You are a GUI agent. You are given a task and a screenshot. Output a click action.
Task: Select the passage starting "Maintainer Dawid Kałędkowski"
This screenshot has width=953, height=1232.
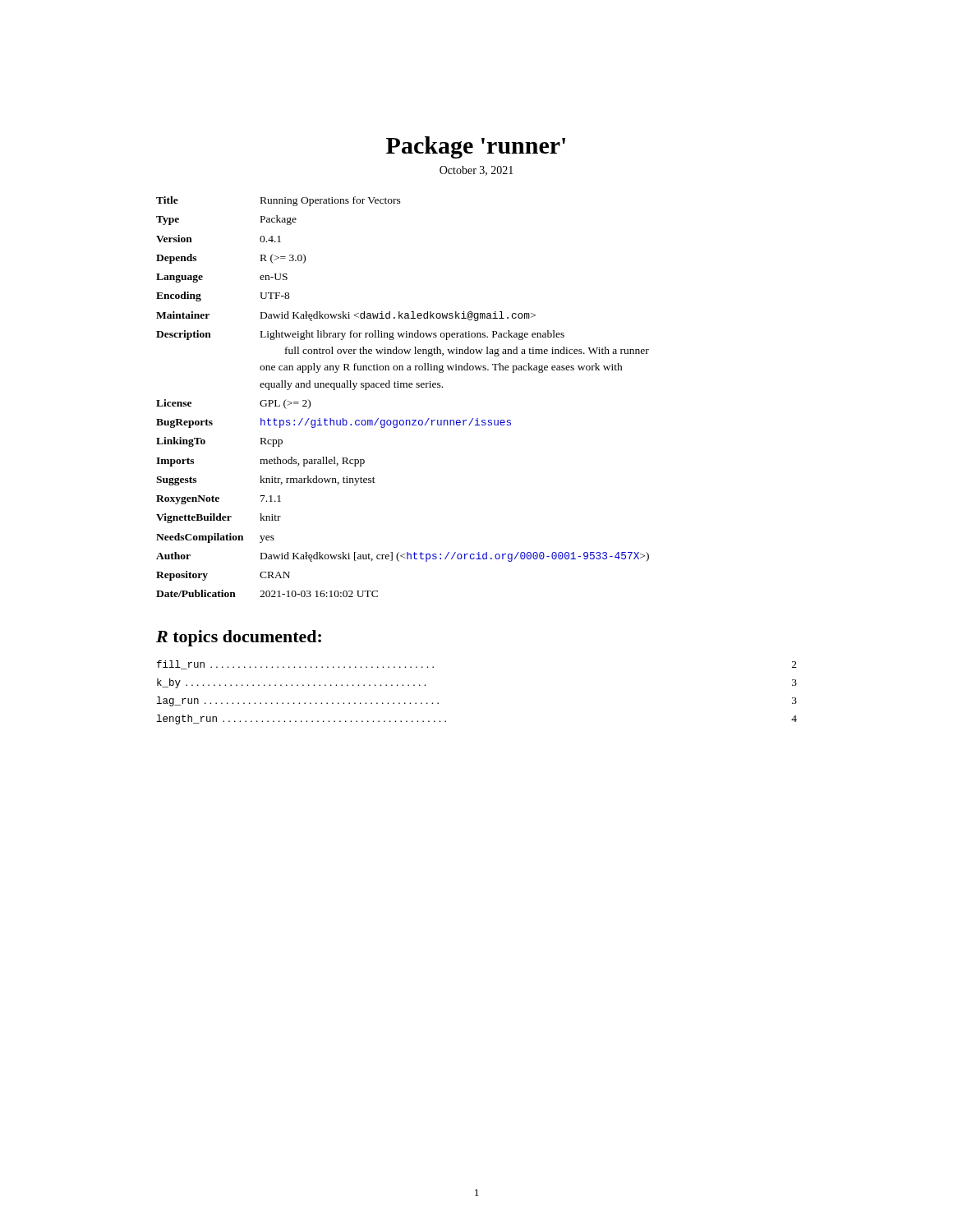(x=346, y=315)
